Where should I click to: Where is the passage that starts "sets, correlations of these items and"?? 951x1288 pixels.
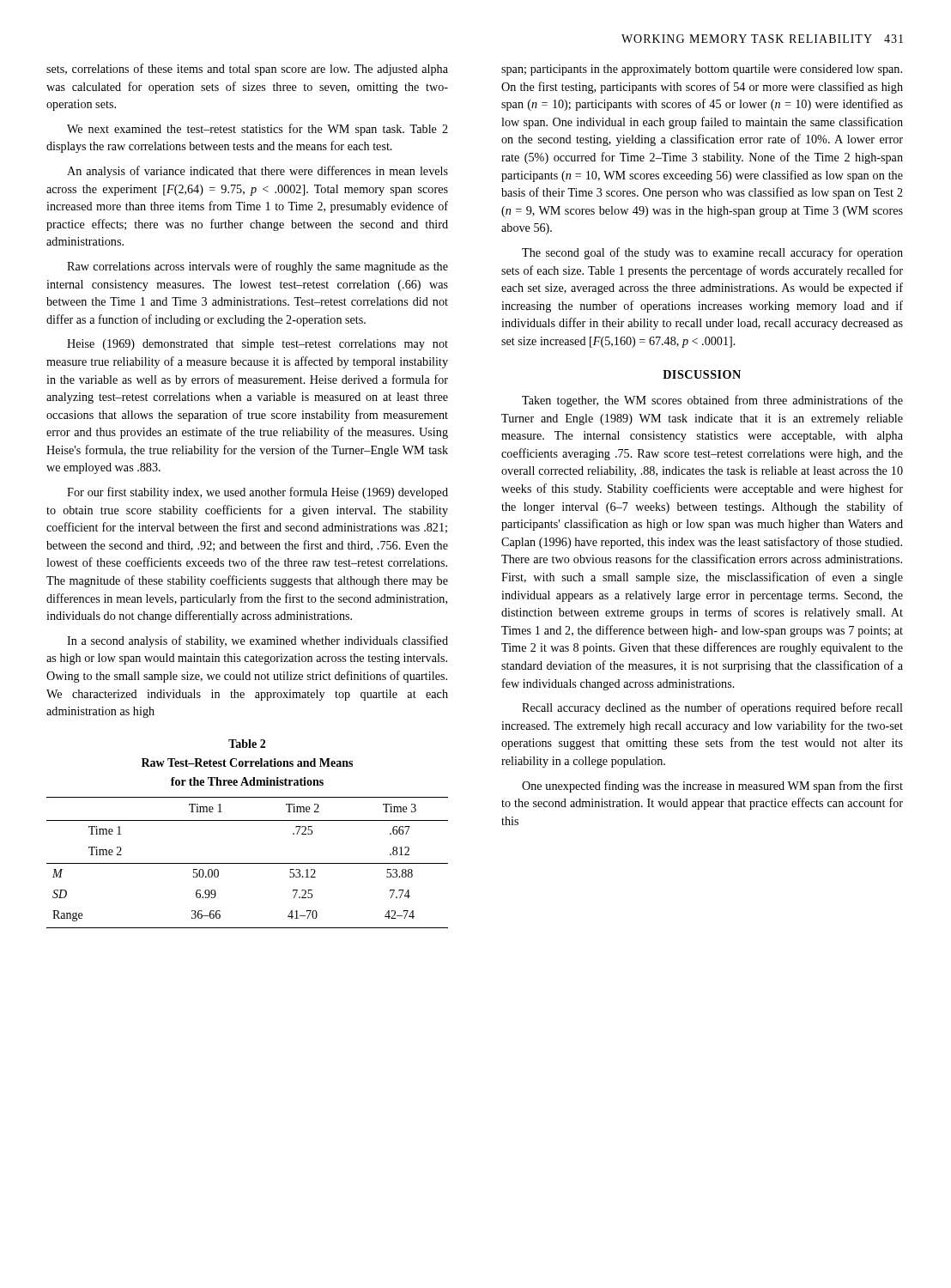click(x=247, y=390)
